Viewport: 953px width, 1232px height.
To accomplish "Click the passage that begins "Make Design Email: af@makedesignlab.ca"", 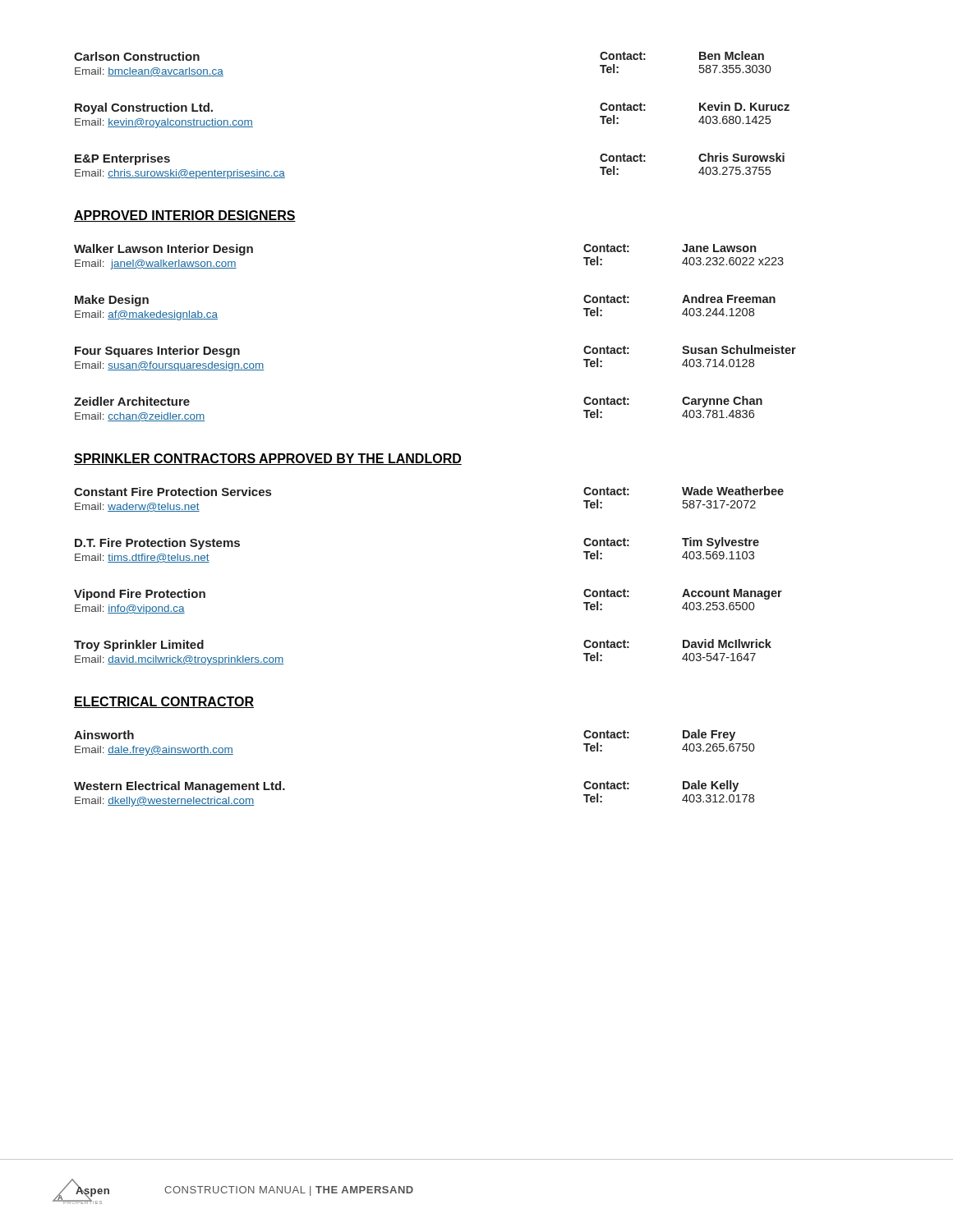I will (x=144, y=303).
